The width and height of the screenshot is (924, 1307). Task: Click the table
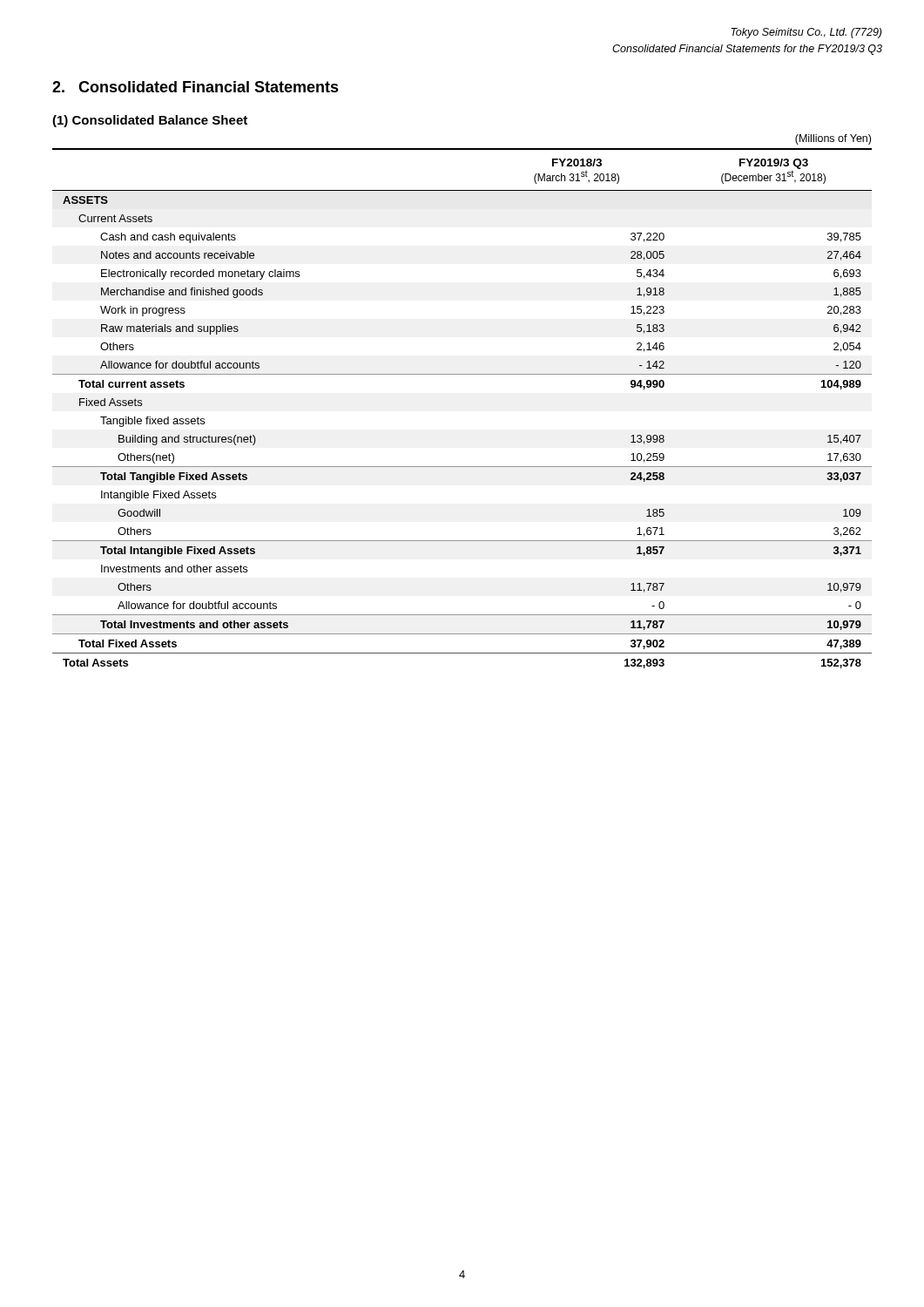(462, 410)
